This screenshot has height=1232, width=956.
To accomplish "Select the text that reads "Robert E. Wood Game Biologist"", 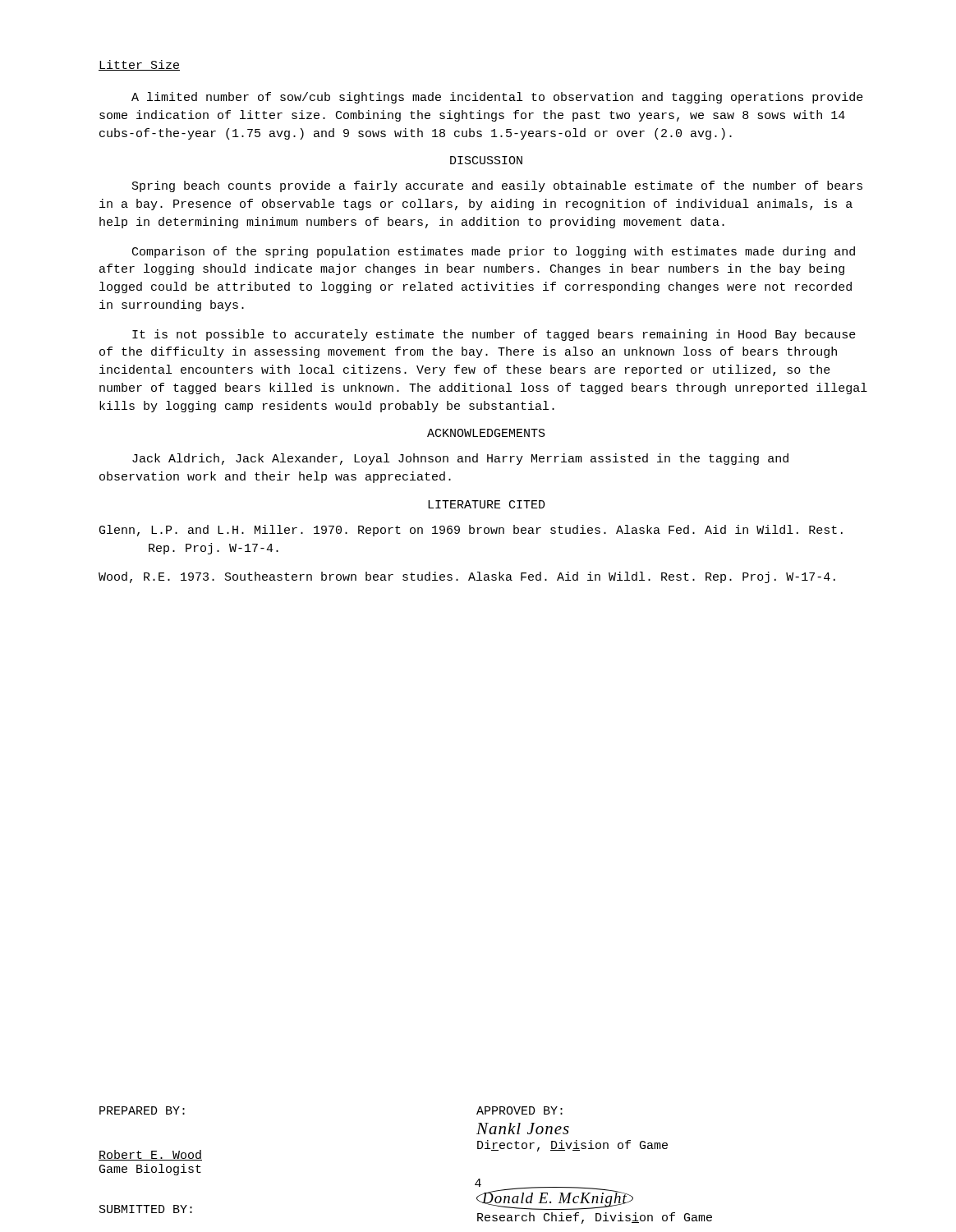I will point(150,1163).
